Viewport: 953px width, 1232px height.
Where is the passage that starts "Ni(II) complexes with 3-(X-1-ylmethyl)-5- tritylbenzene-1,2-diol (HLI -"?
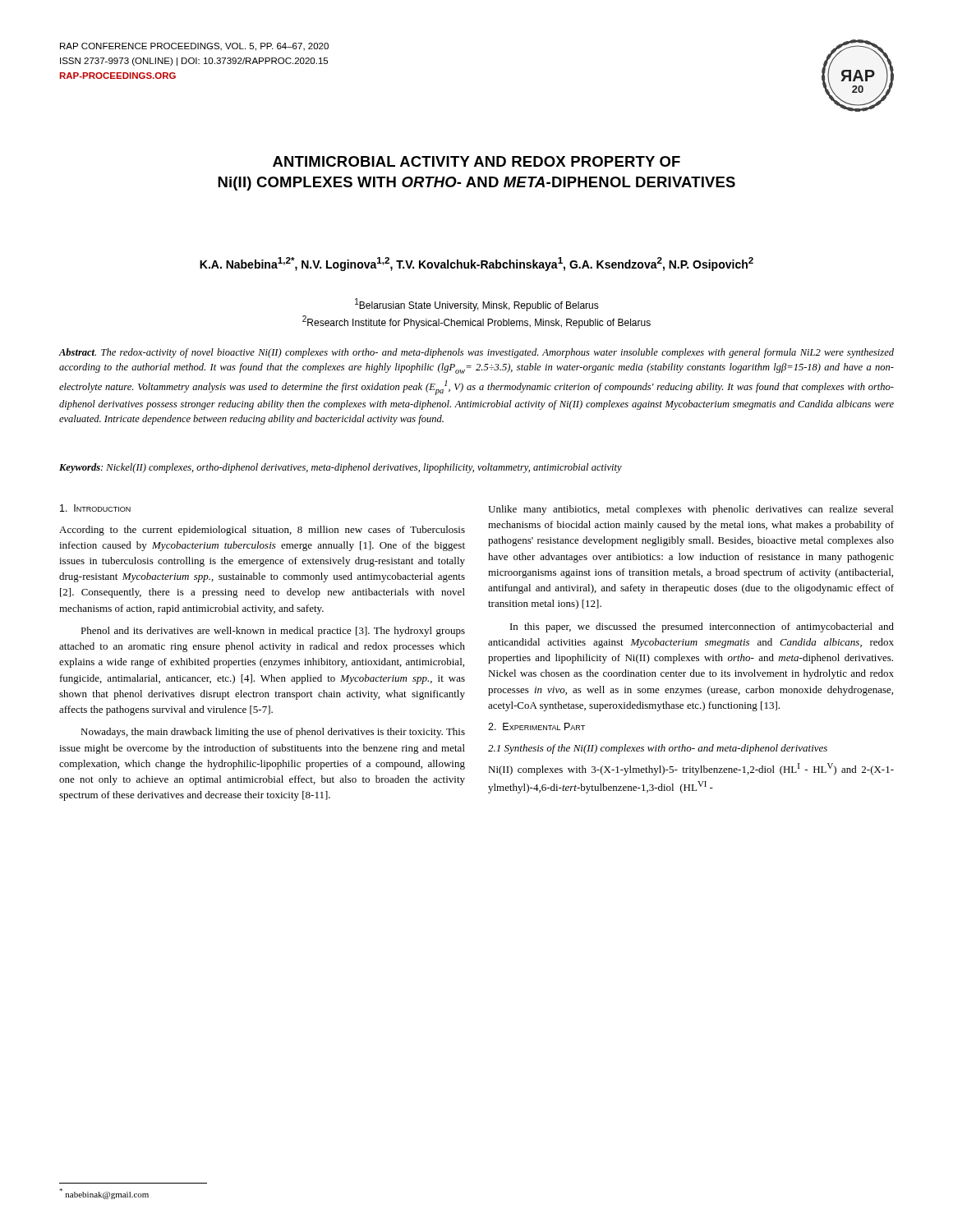[691, 777]
